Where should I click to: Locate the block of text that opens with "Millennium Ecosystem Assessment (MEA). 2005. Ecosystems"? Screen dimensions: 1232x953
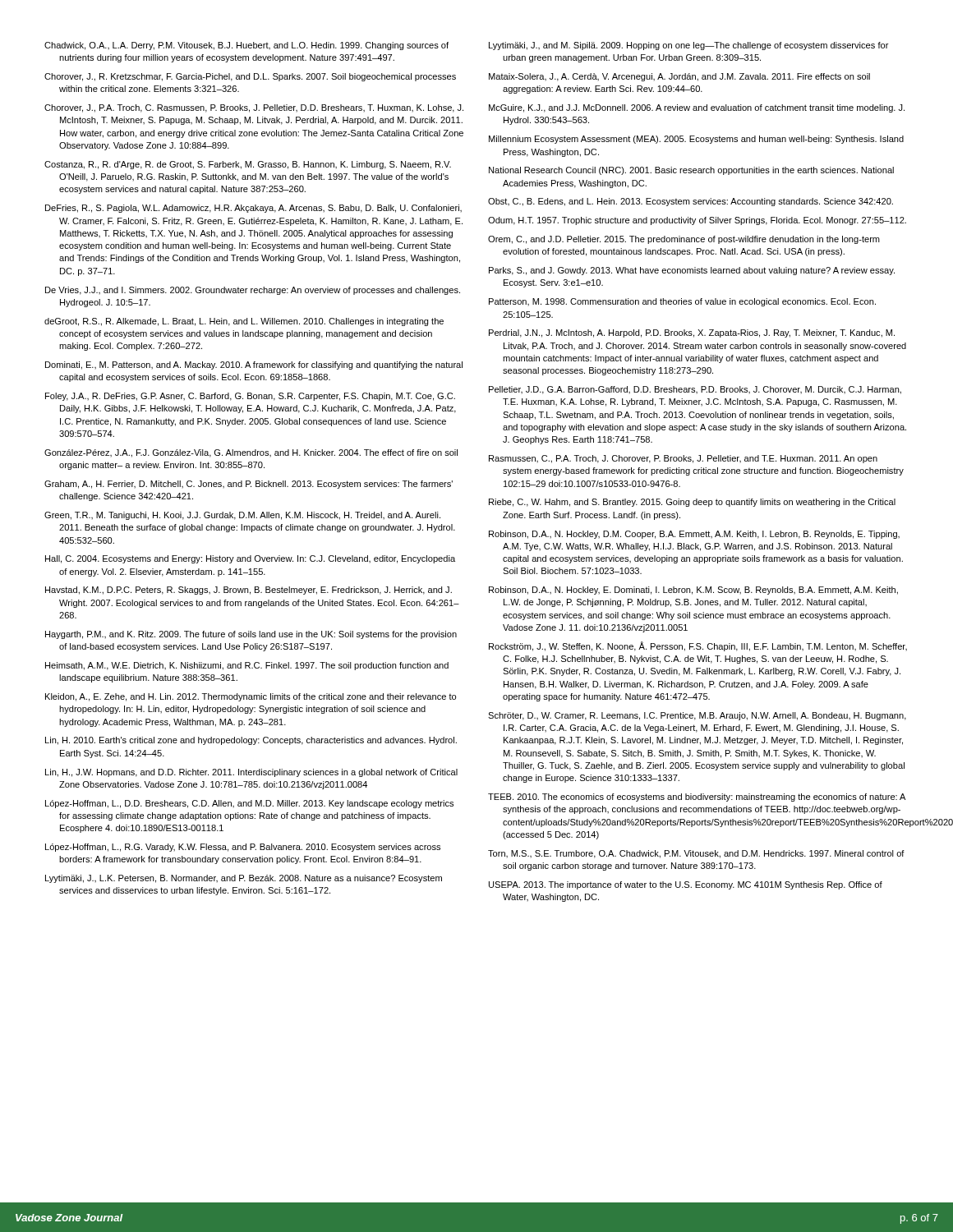tap(696, 145)
